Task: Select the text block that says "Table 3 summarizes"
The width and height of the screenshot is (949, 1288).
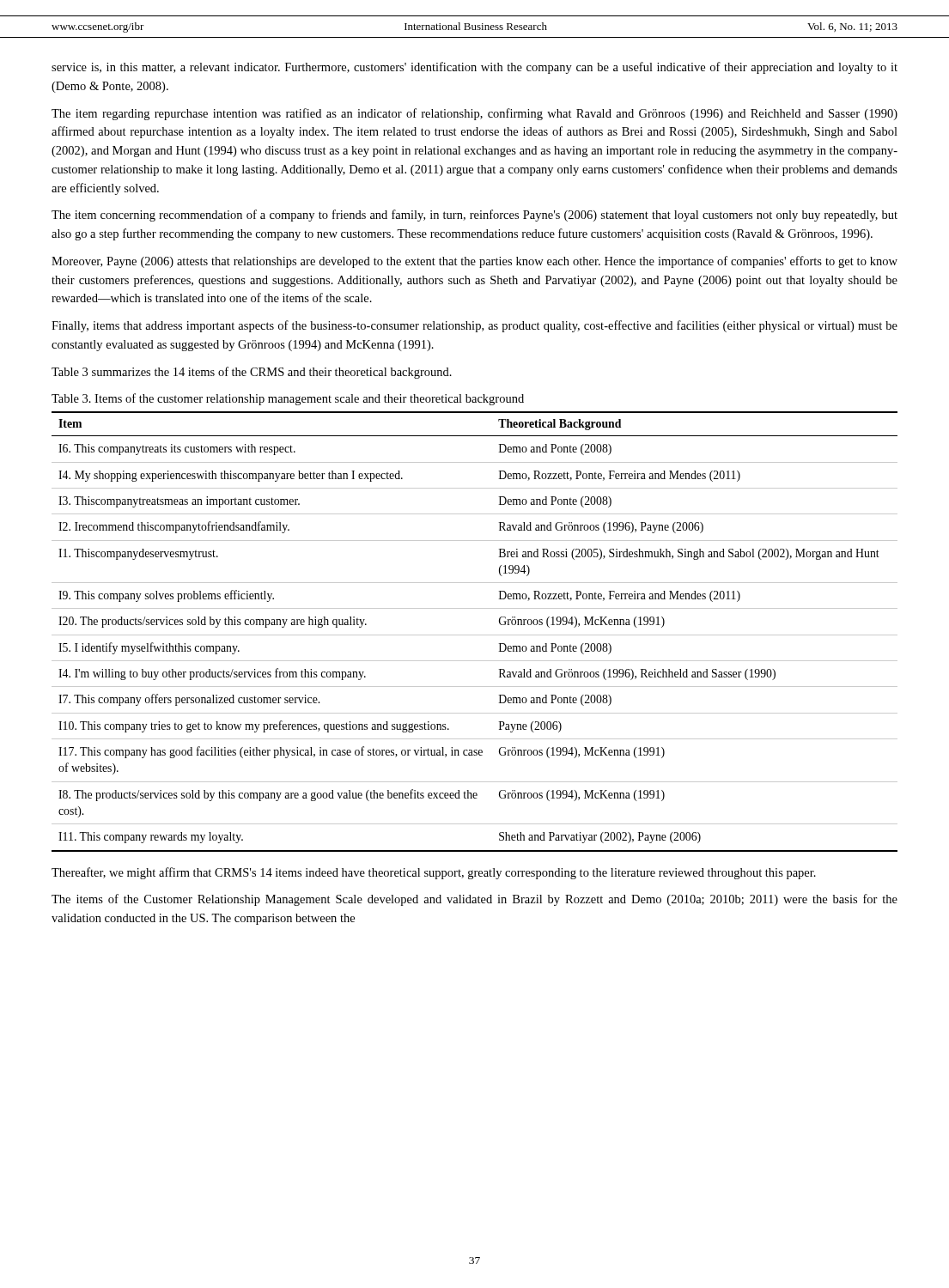Action: [252, 373]
